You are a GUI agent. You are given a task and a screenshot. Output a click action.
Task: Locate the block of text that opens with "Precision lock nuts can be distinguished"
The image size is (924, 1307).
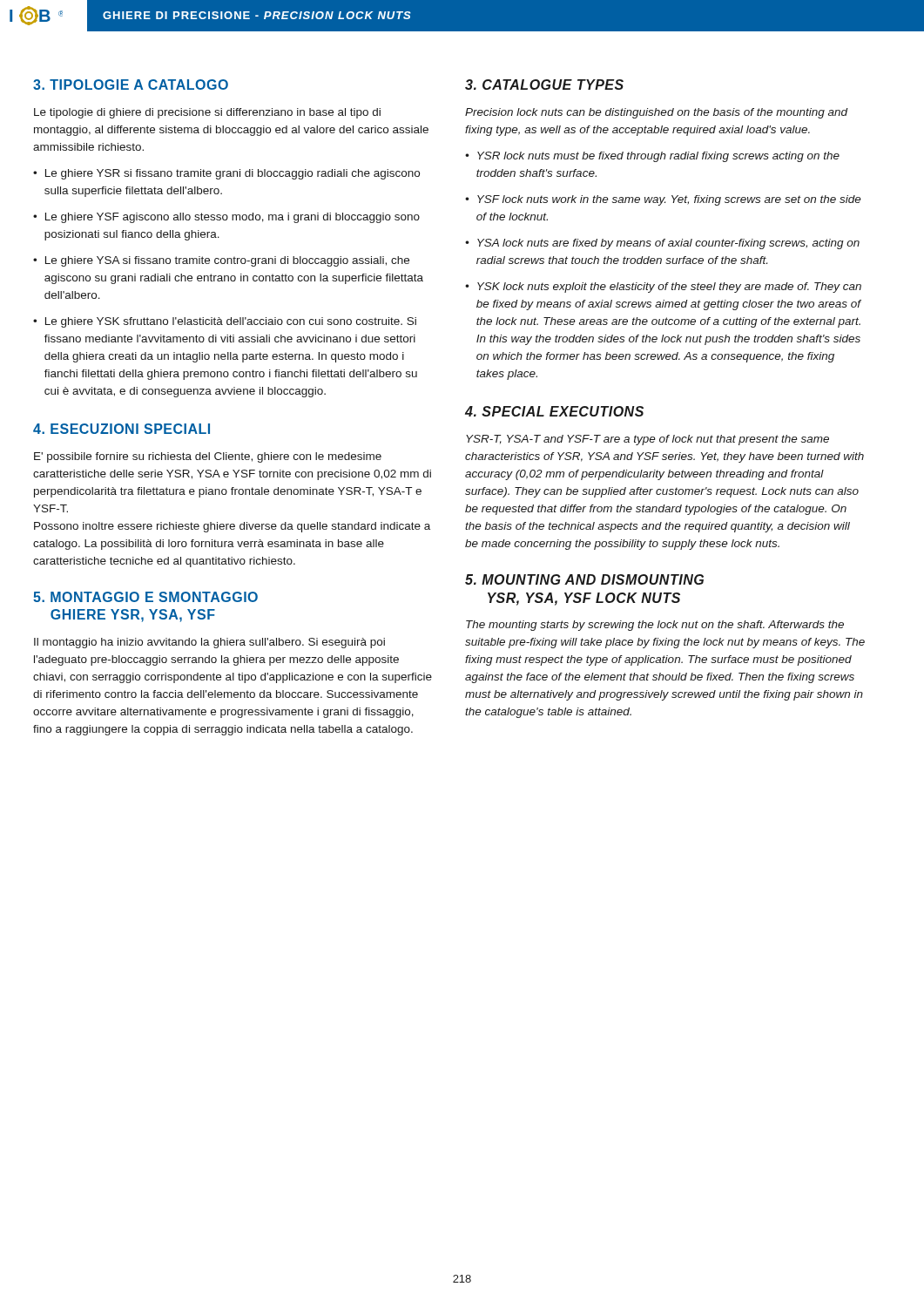(x=656, y=121)
